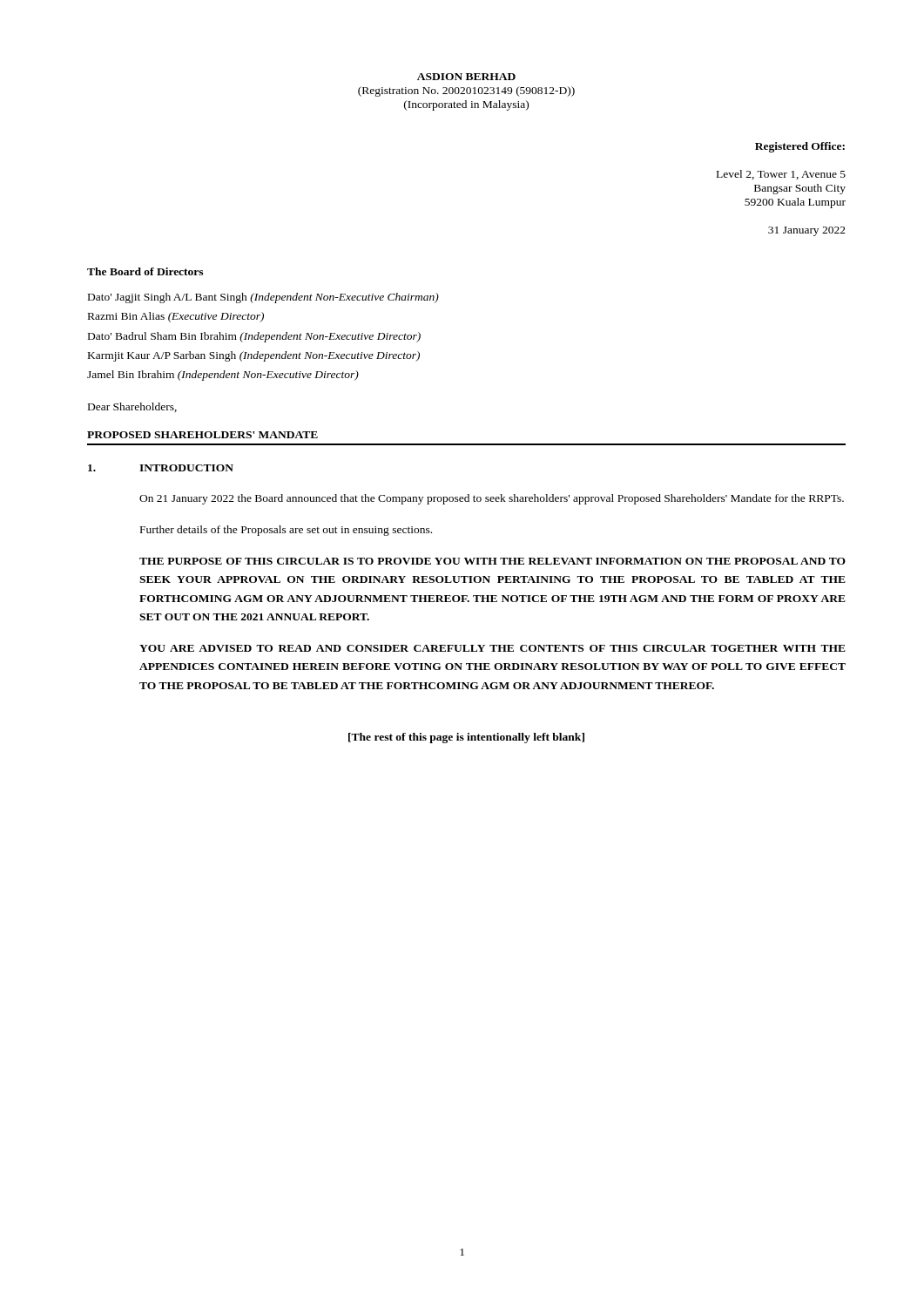Select the passage starting "Dear Shareholders,"

click(132, 407)
